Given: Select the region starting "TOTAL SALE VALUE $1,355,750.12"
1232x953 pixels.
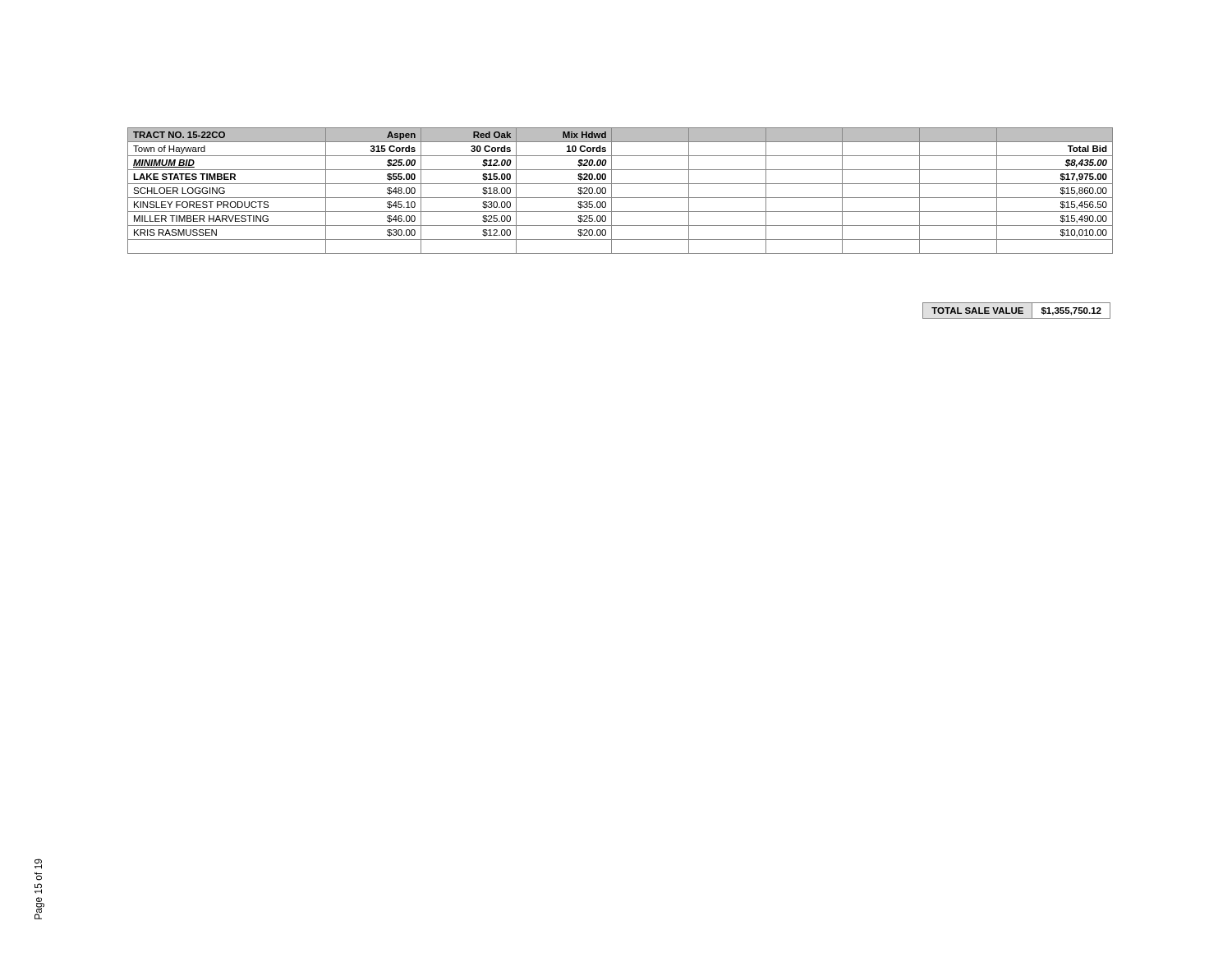Looking at the screenshot, I should point(1016,311).
